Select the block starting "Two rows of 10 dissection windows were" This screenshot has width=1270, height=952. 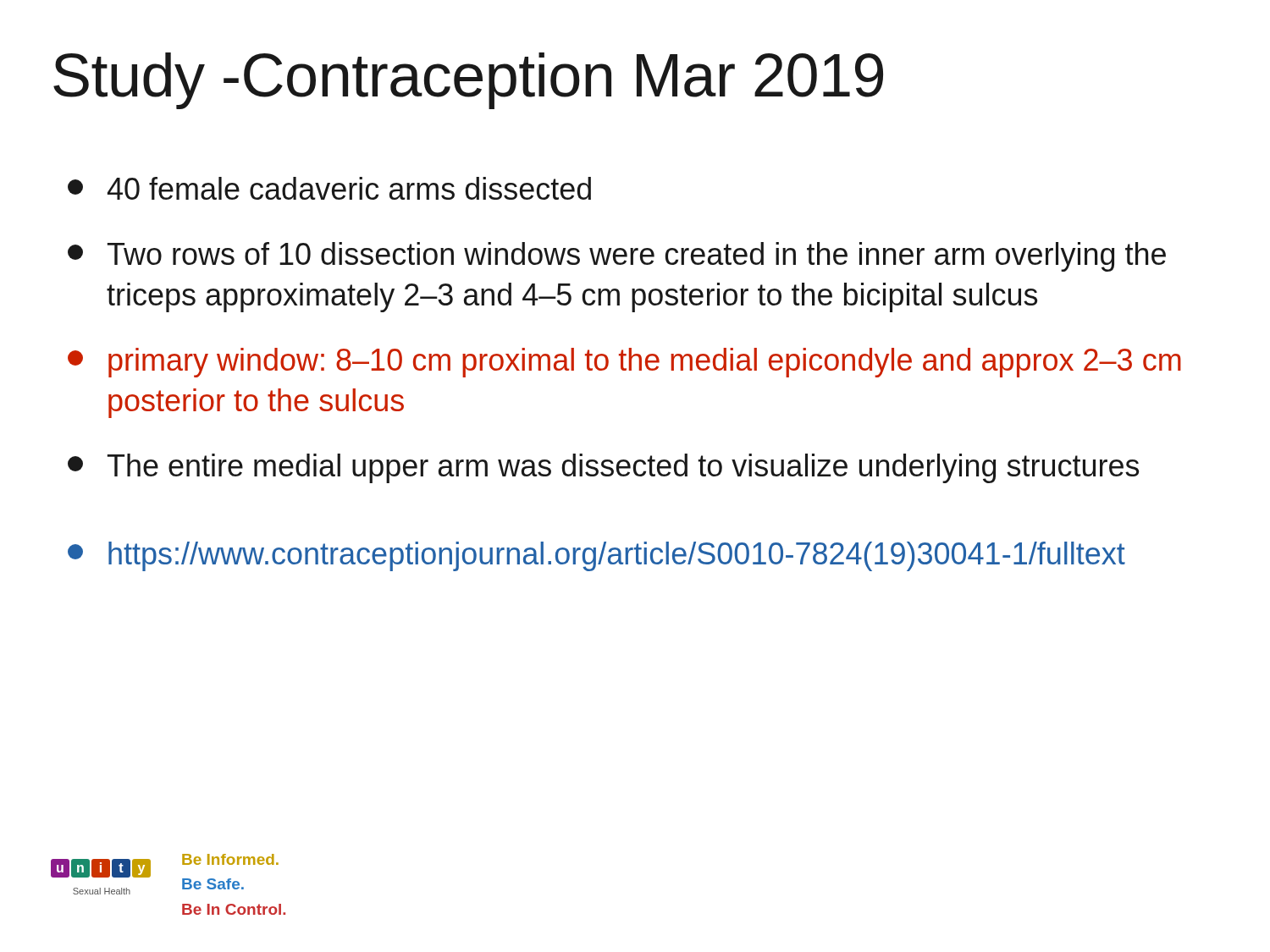643,275
